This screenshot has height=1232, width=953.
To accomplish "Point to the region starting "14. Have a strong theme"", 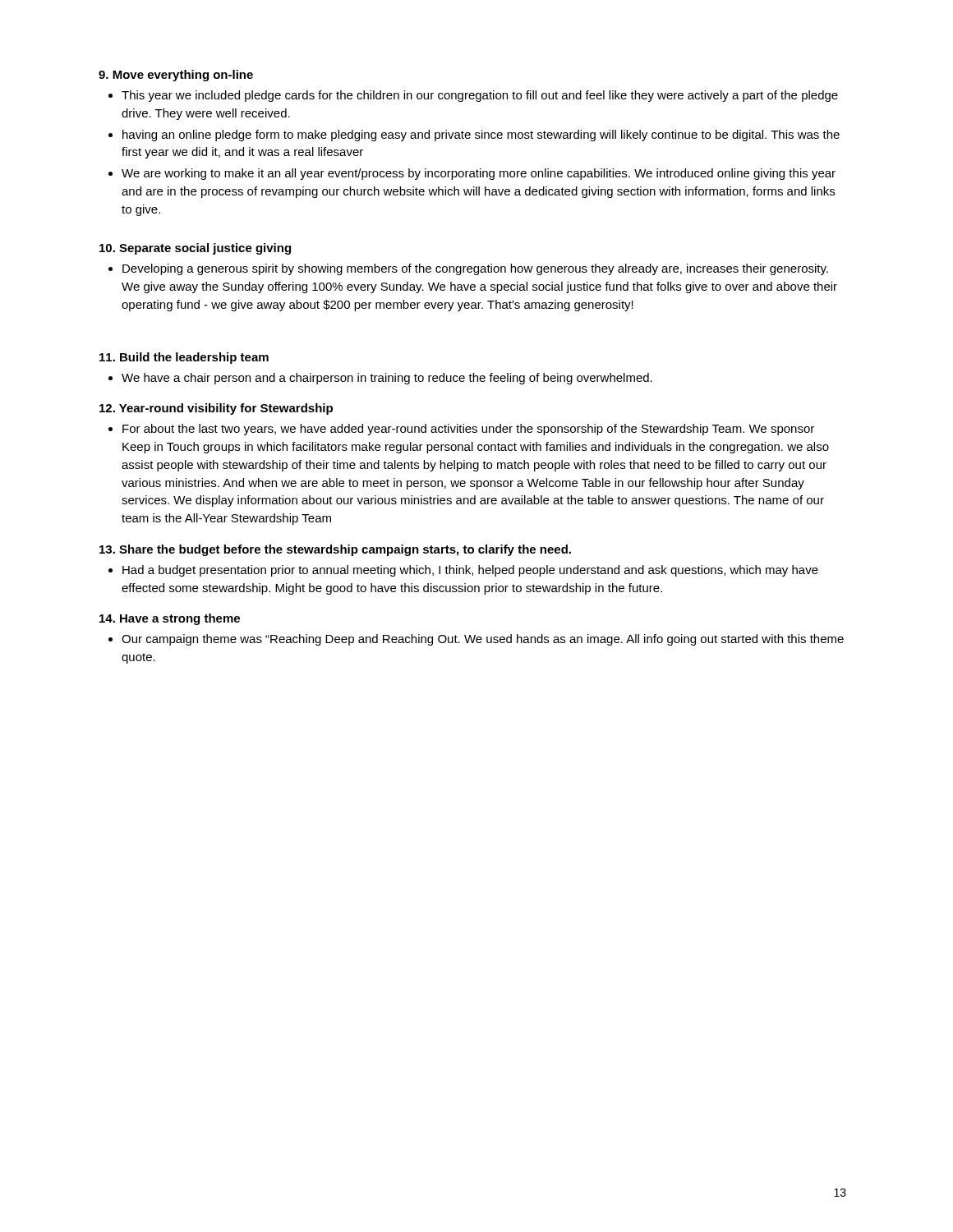I will (169, 618).
